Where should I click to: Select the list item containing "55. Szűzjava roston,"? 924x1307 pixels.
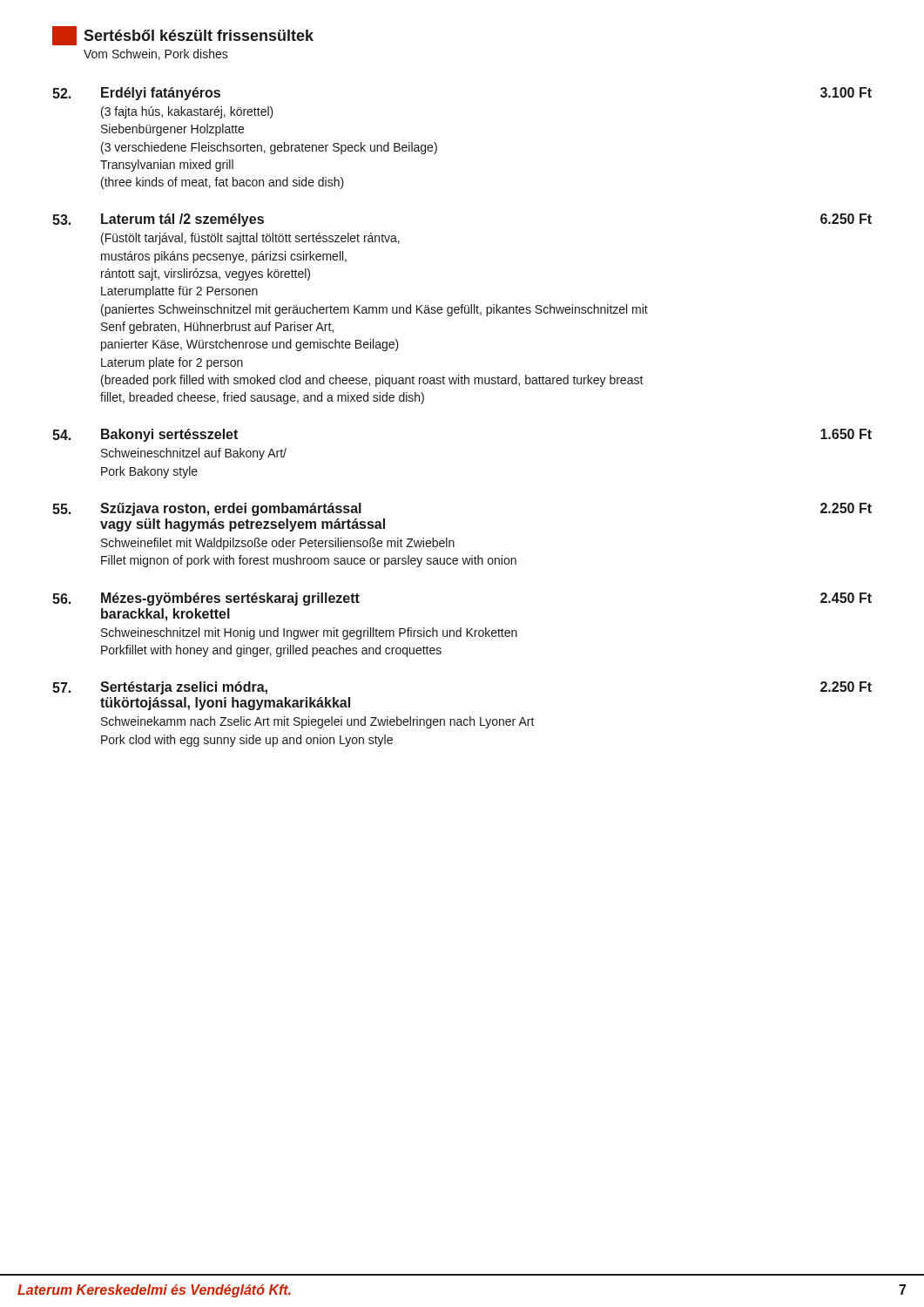(x=462, y=535)
